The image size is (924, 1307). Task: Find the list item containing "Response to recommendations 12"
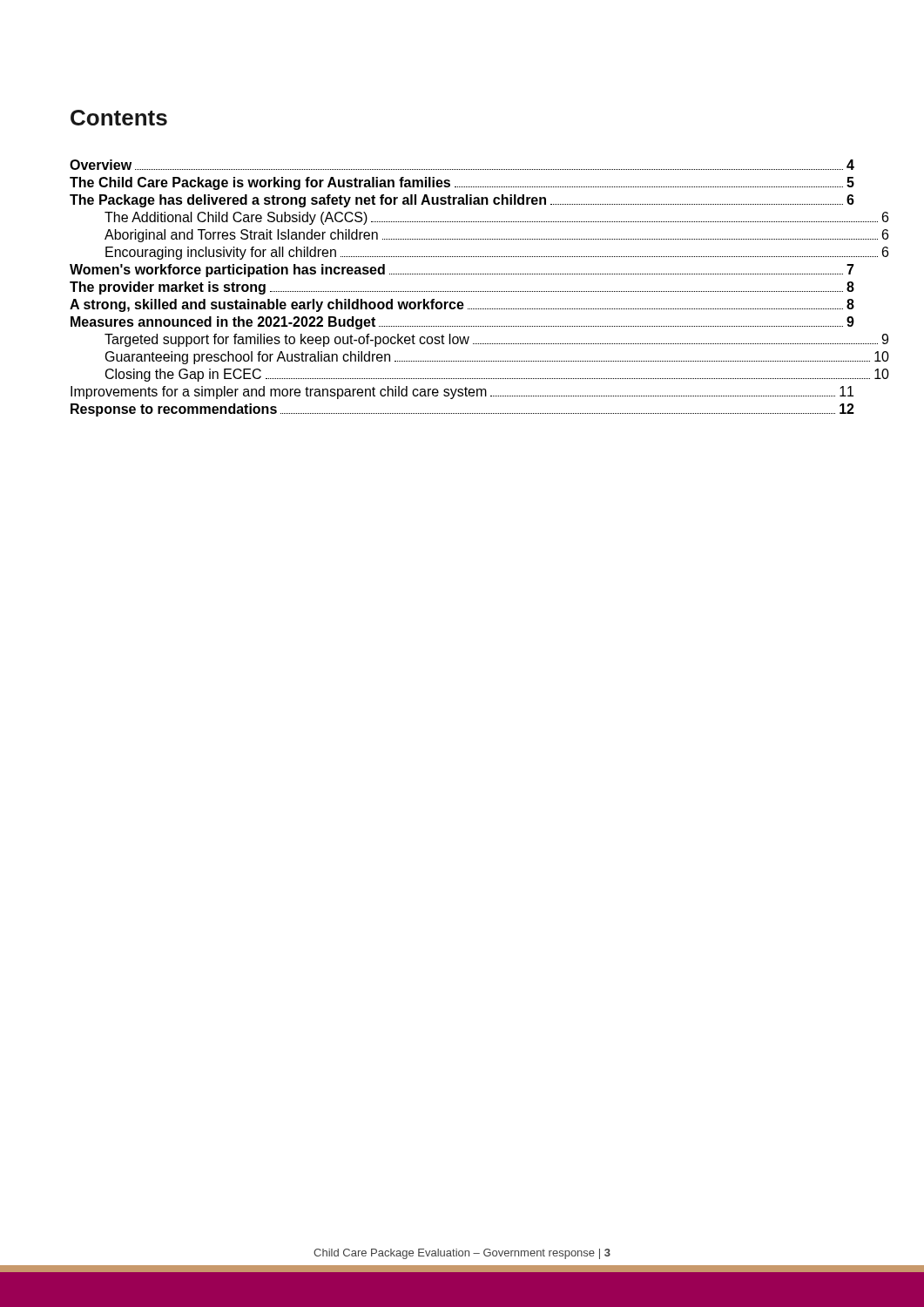462,409
